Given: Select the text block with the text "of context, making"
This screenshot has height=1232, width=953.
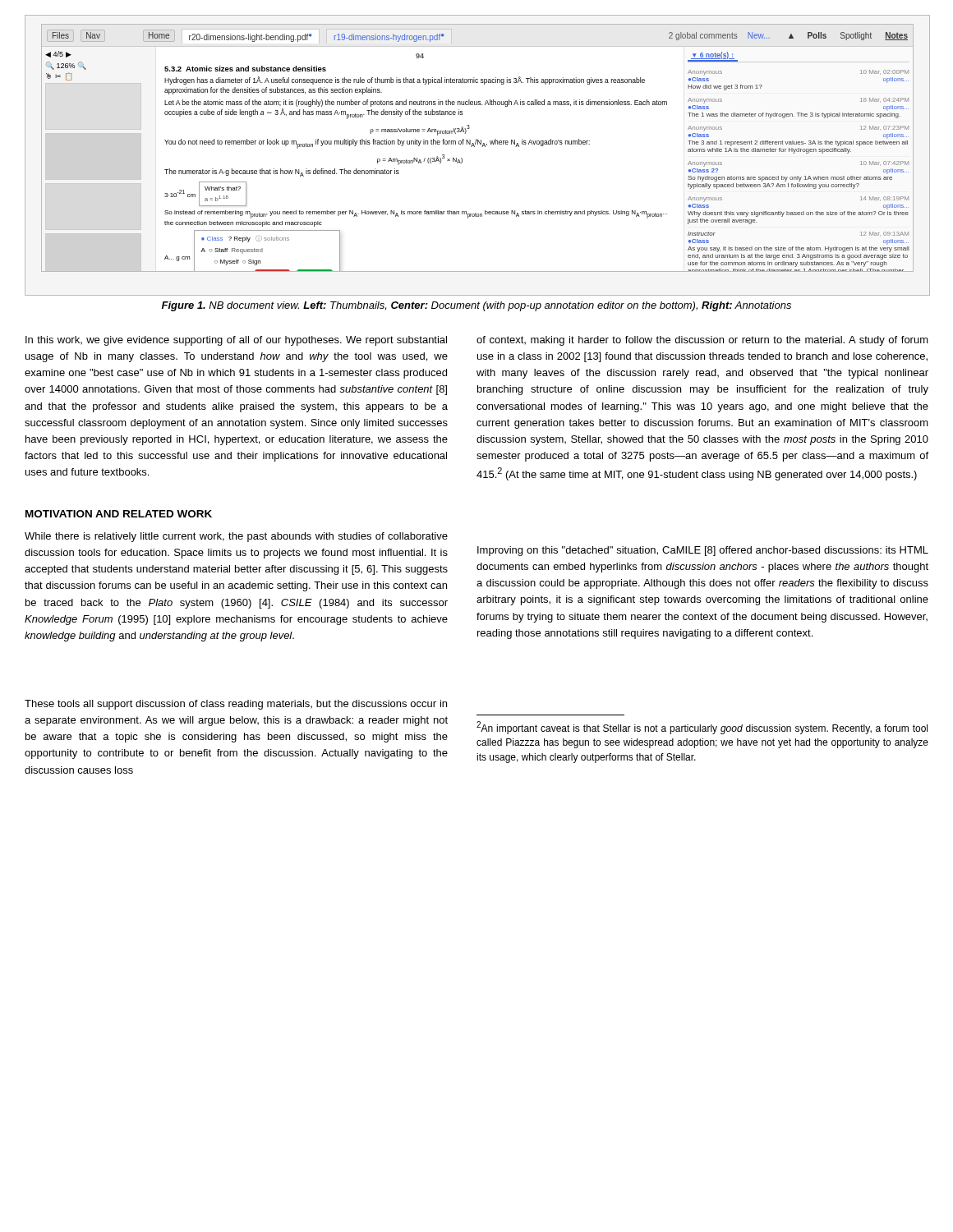Looking at the screenshot, I should [702, 407].
